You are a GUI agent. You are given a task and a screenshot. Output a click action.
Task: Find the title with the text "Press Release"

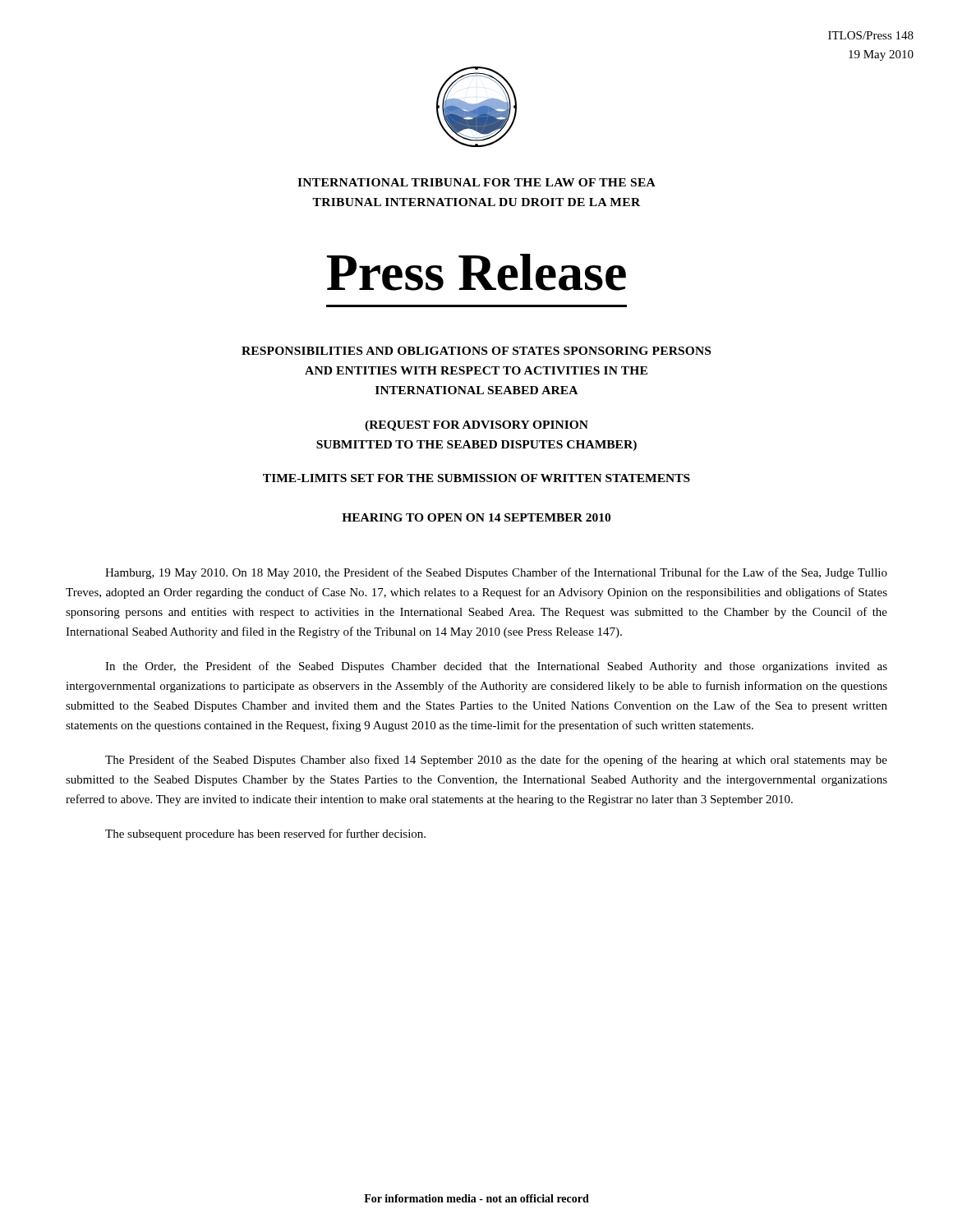pyautogui.click(x=476, y=273)
